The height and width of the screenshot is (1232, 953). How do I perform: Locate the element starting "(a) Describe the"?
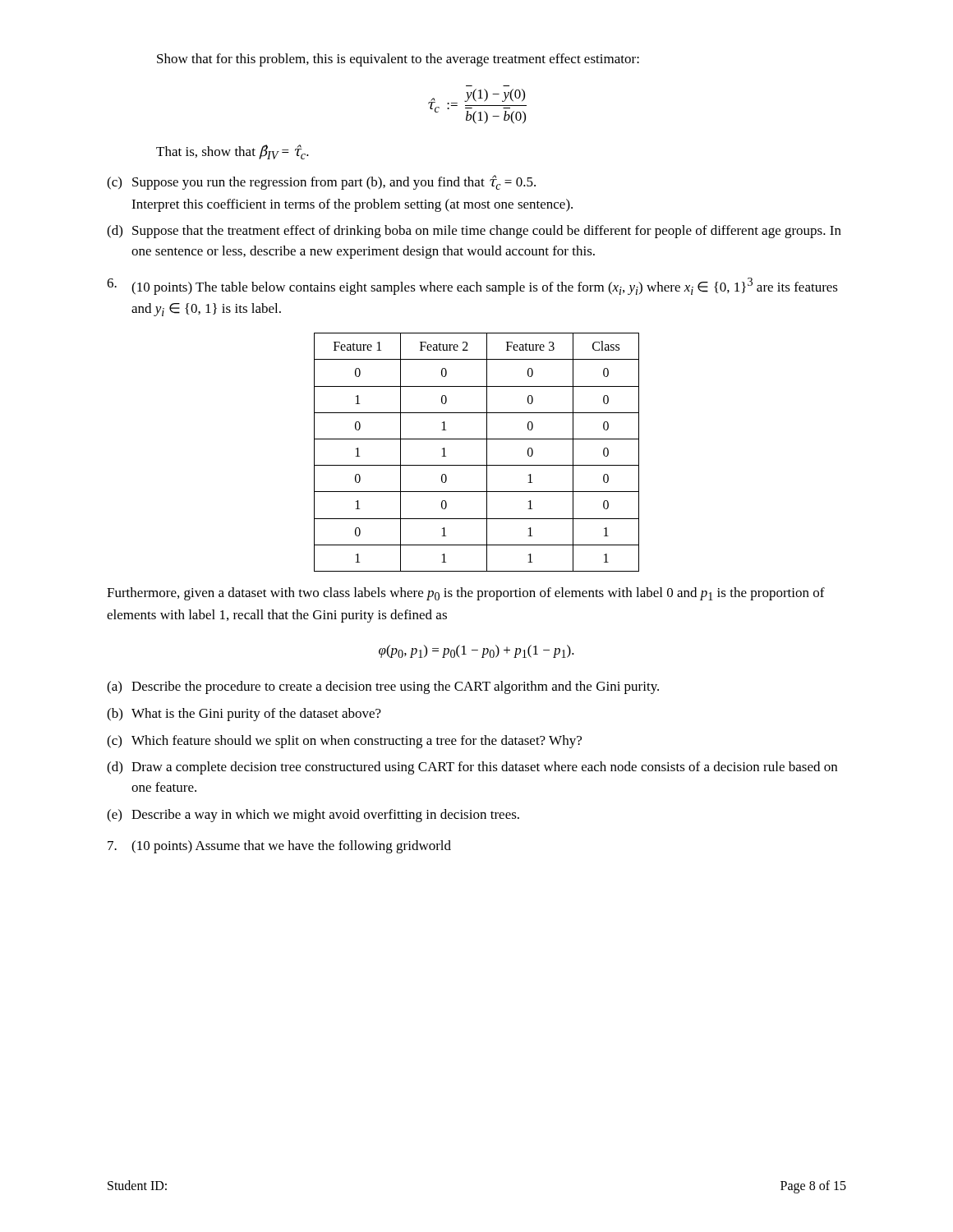pos(476,687)
